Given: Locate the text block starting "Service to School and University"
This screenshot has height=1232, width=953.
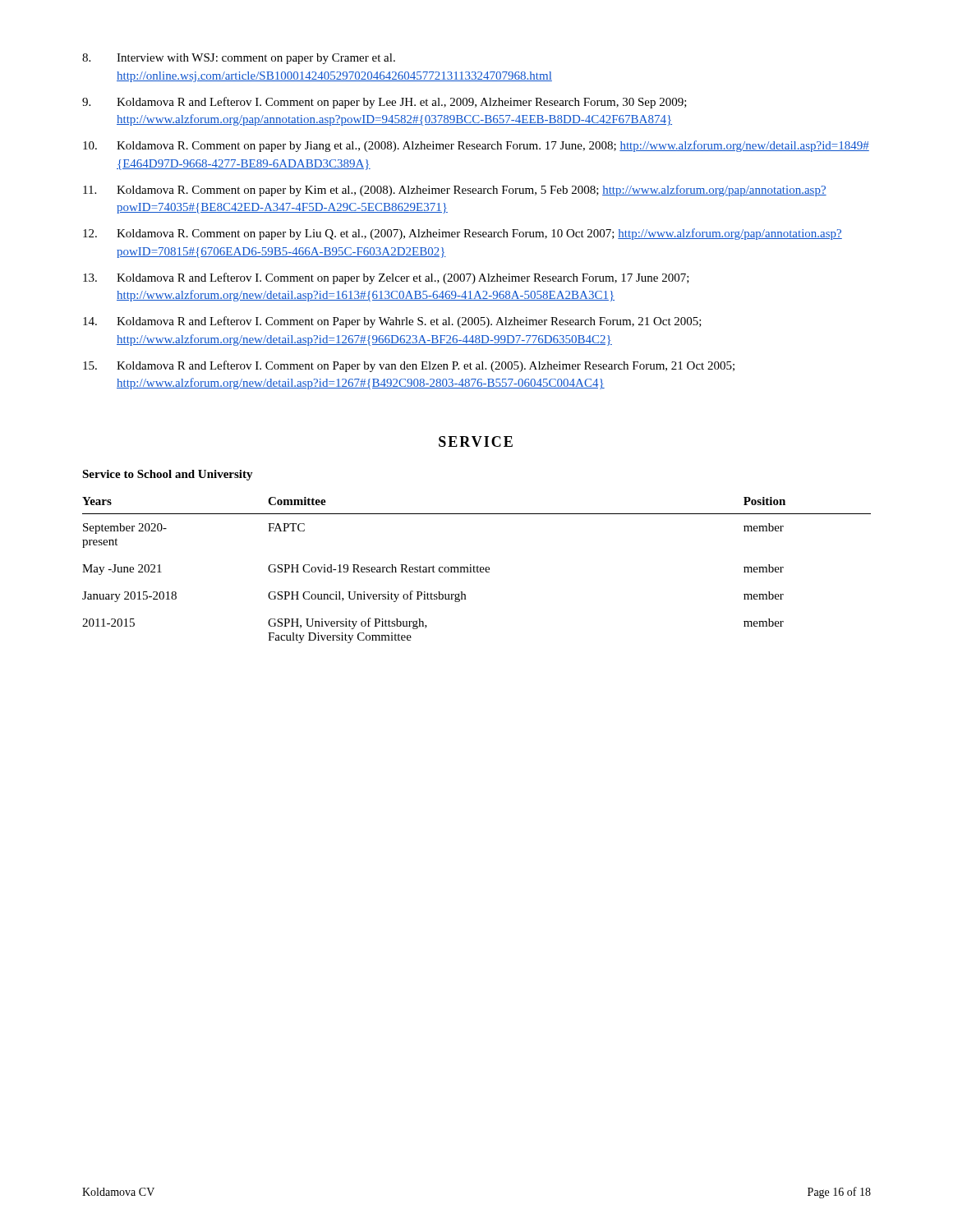Looking at the screenshot, I should (x=167, y=474).
